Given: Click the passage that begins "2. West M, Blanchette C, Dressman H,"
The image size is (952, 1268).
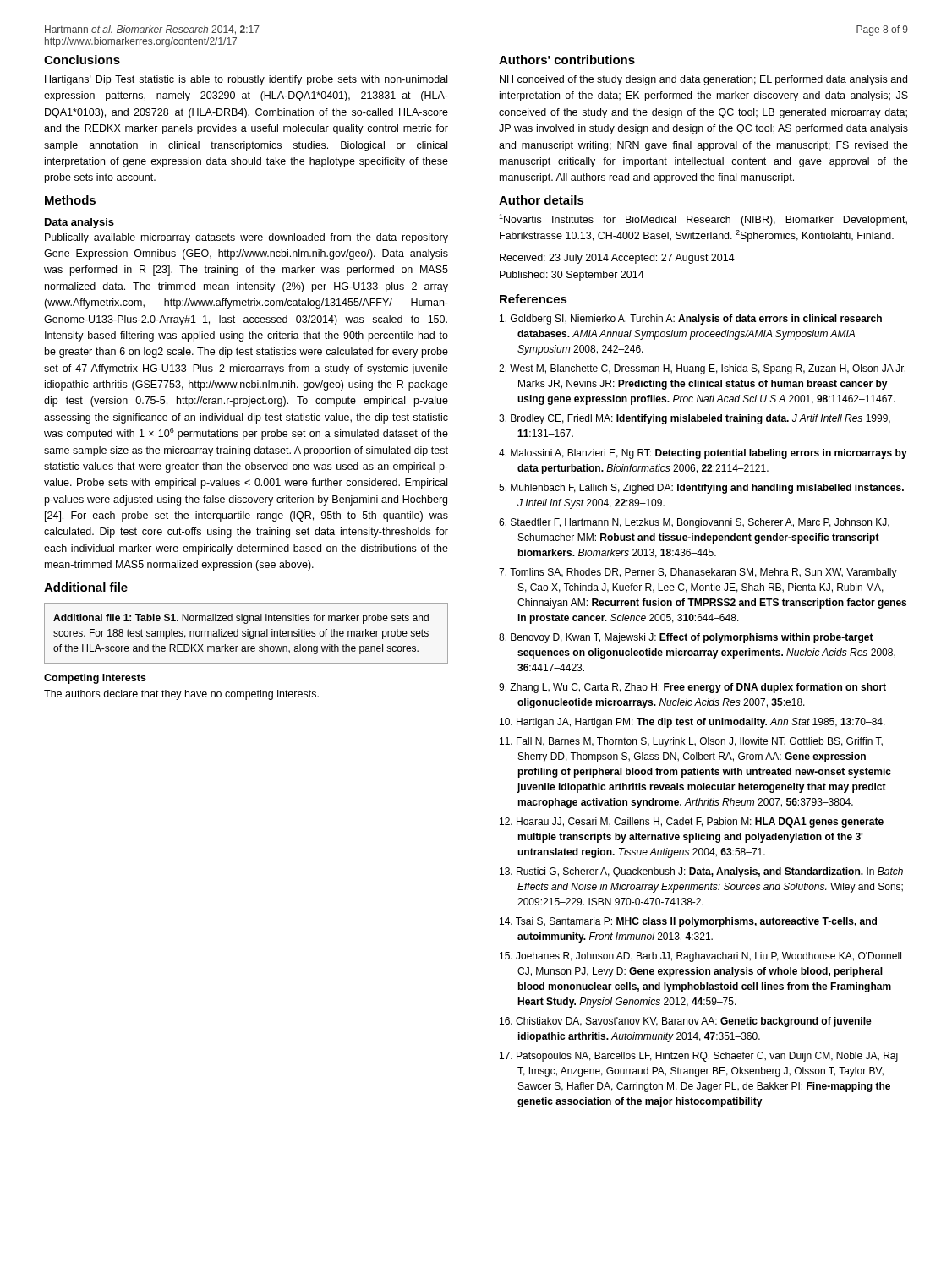Looking at the screenshot, I should coord(703,384).
